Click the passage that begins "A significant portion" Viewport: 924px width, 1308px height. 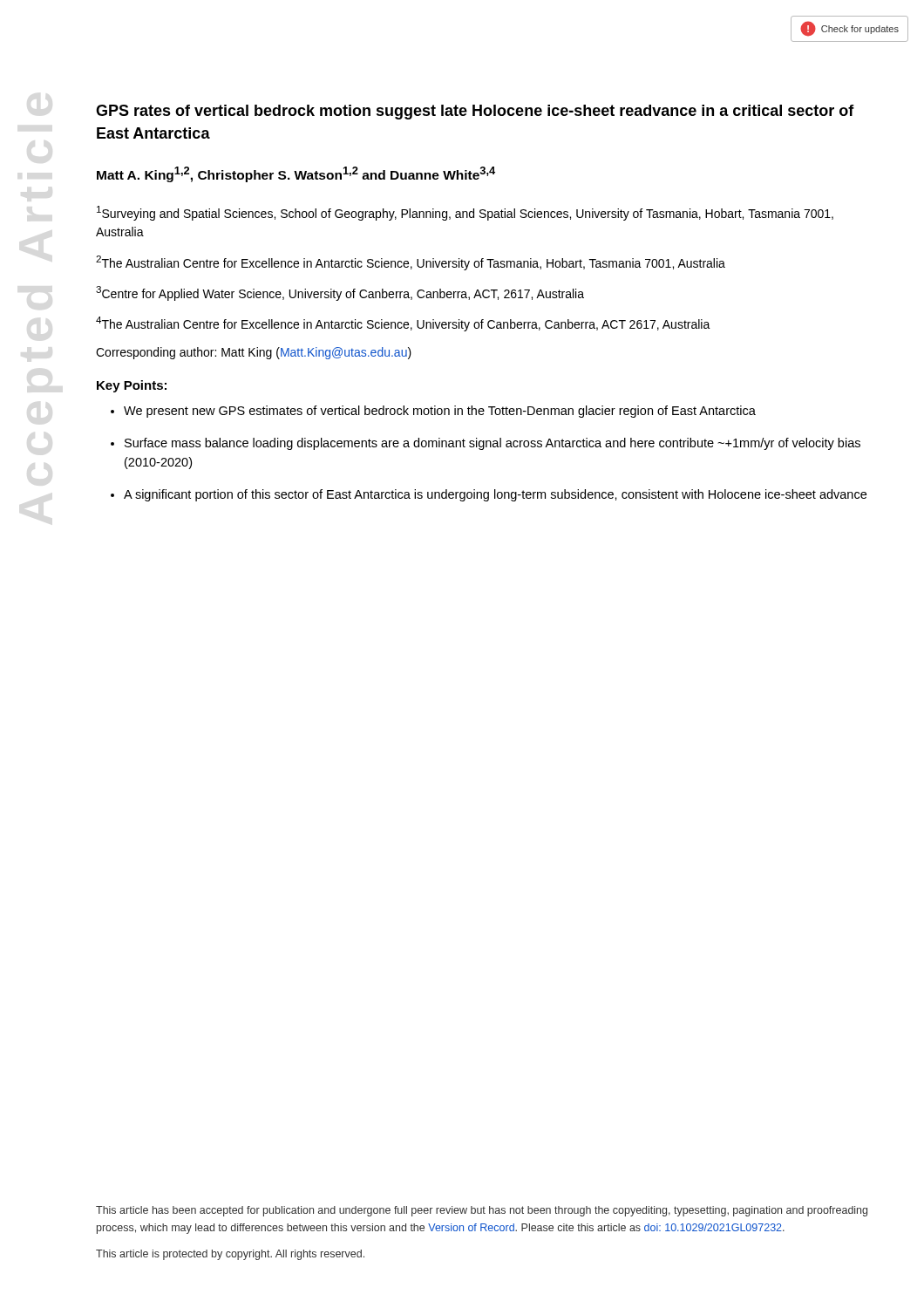coord(495,494)
